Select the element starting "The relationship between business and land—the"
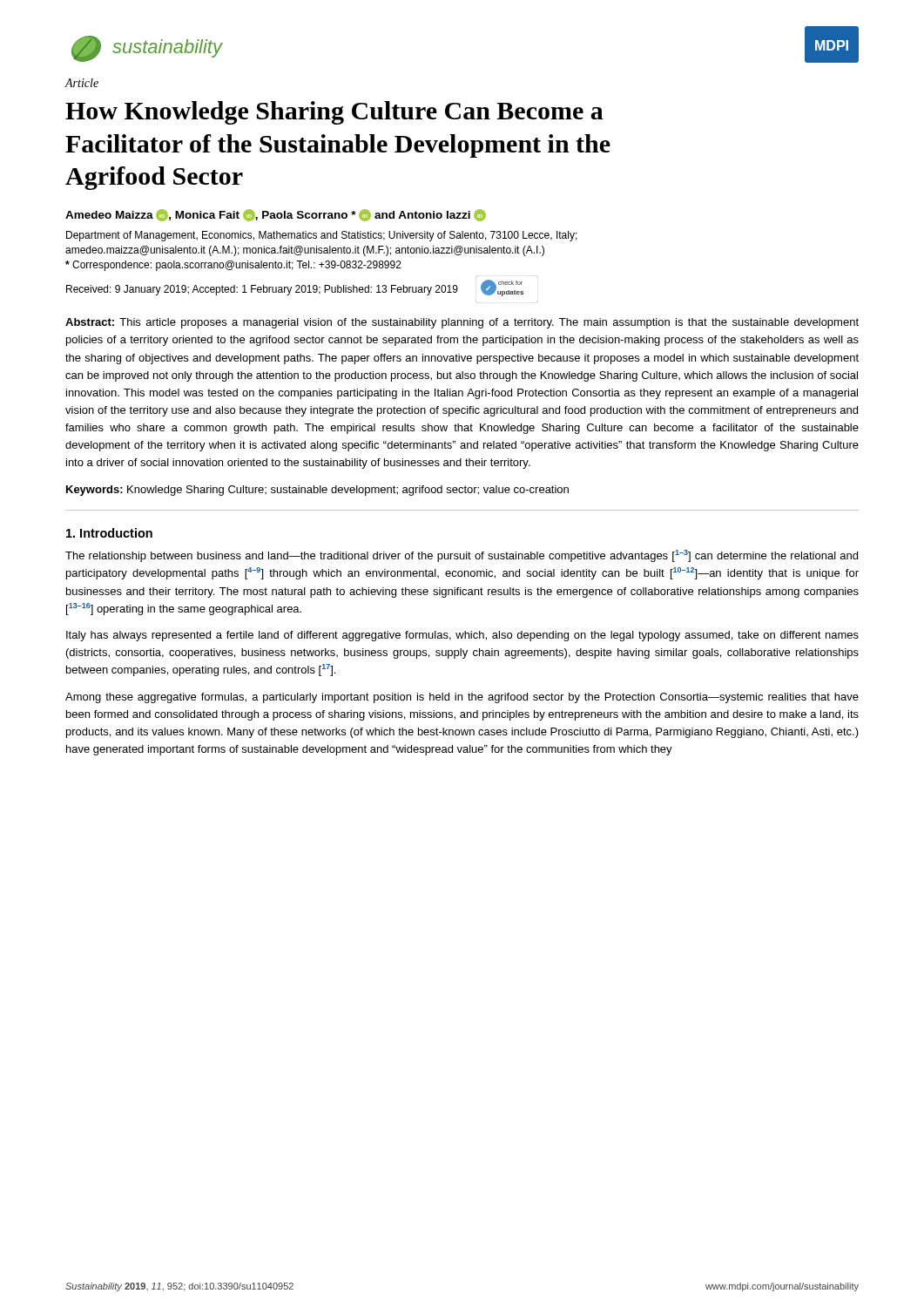Image resolution: width=924 pixels, height=1307 pixels. pyautogui.click(x=462, y=581)
